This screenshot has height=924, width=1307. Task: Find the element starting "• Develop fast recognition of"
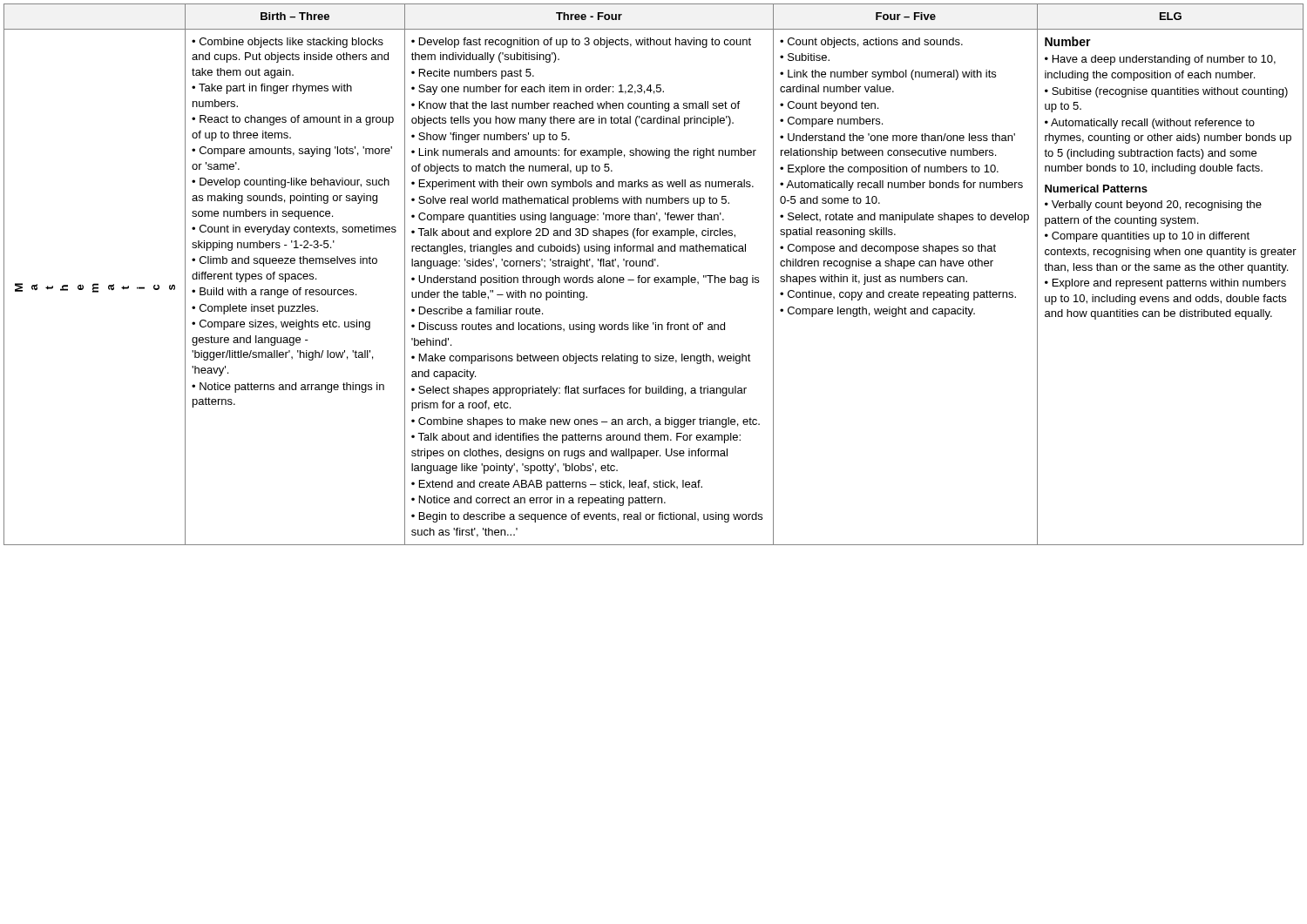click(x=589, y=286)
